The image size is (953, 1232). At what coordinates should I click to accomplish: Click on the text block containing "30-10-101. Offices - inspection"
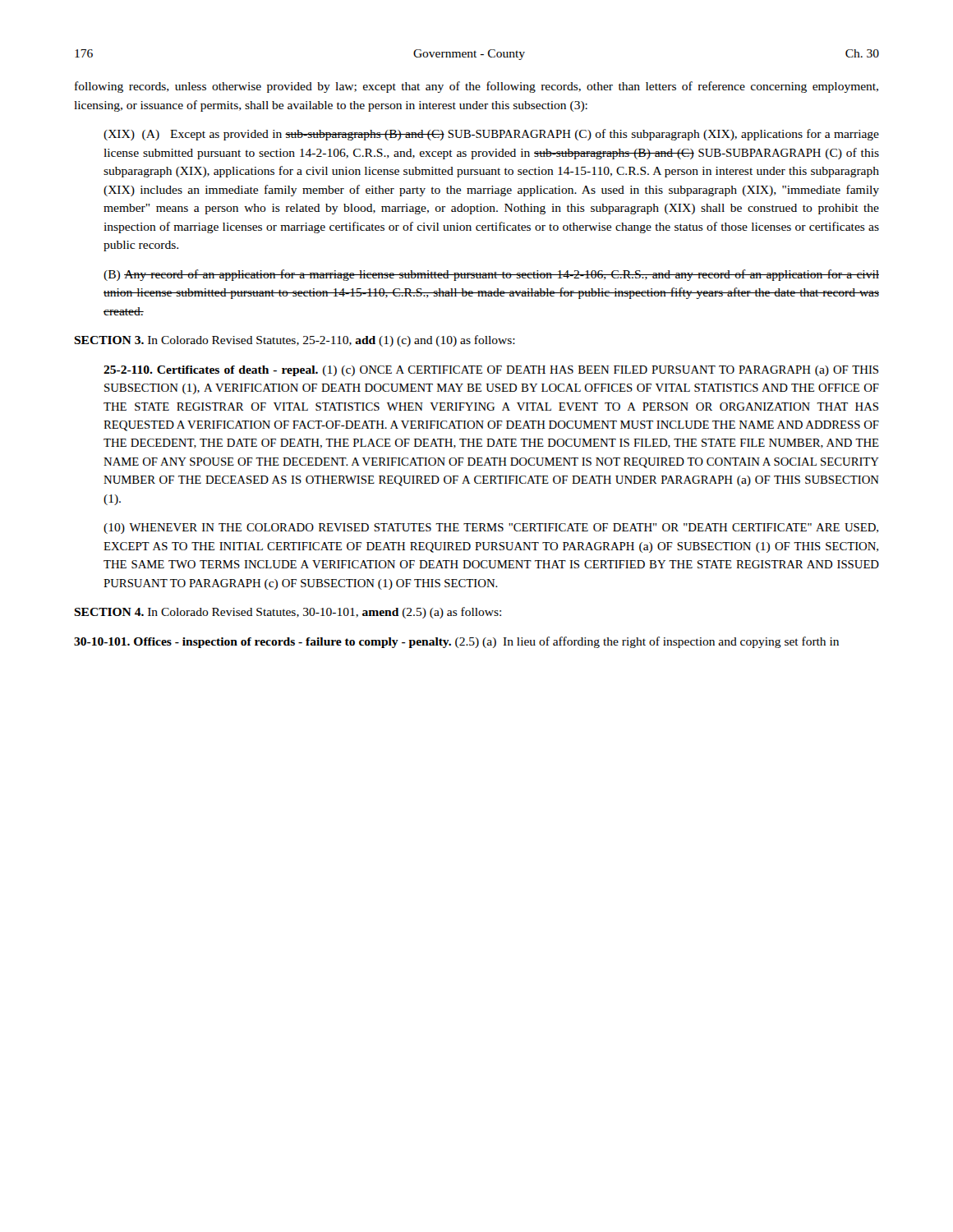point(476,641)
